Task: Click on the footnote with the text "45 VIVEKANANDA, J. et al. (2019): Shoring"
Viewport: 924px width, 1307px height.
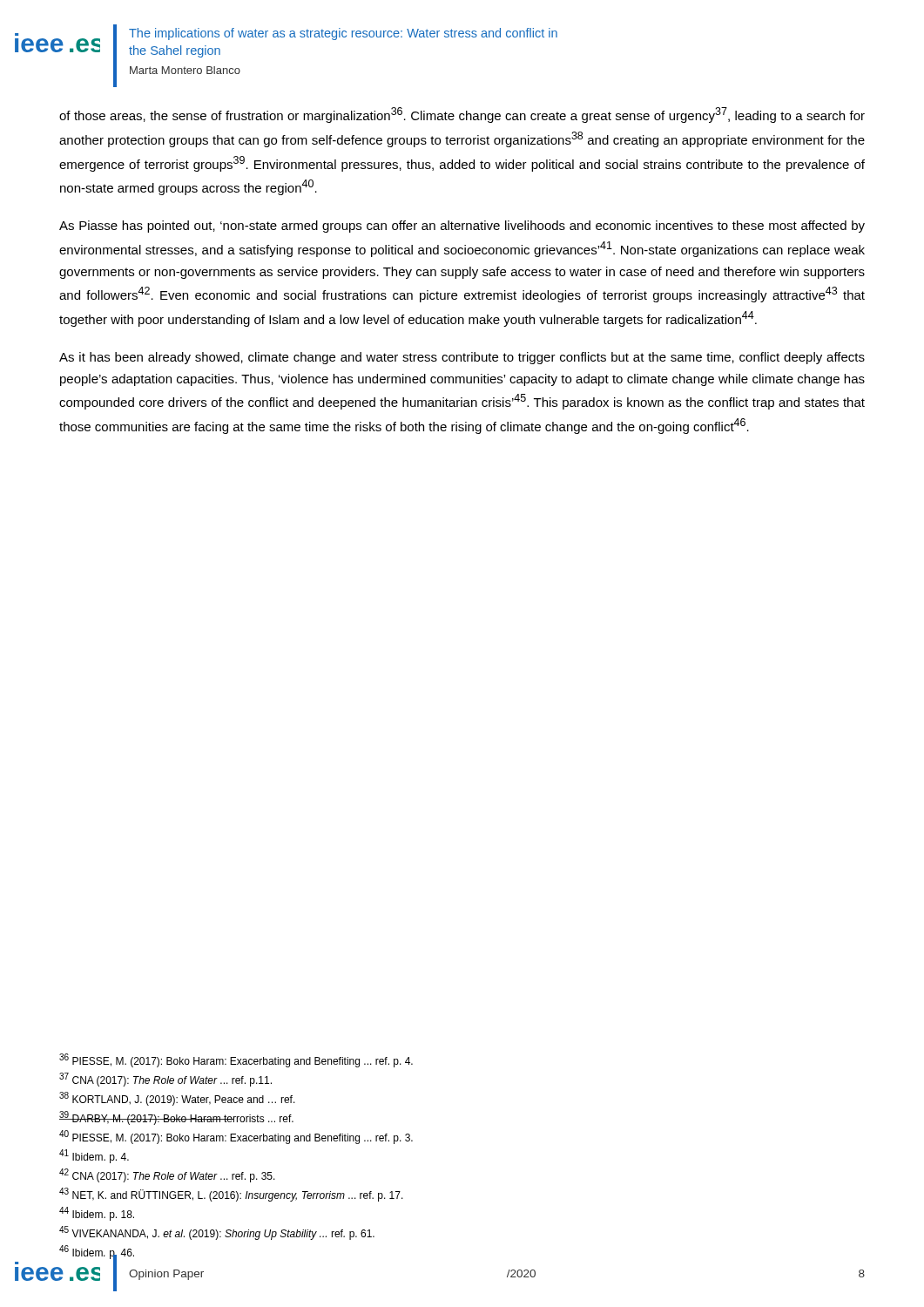Action: coord(217,1233)
